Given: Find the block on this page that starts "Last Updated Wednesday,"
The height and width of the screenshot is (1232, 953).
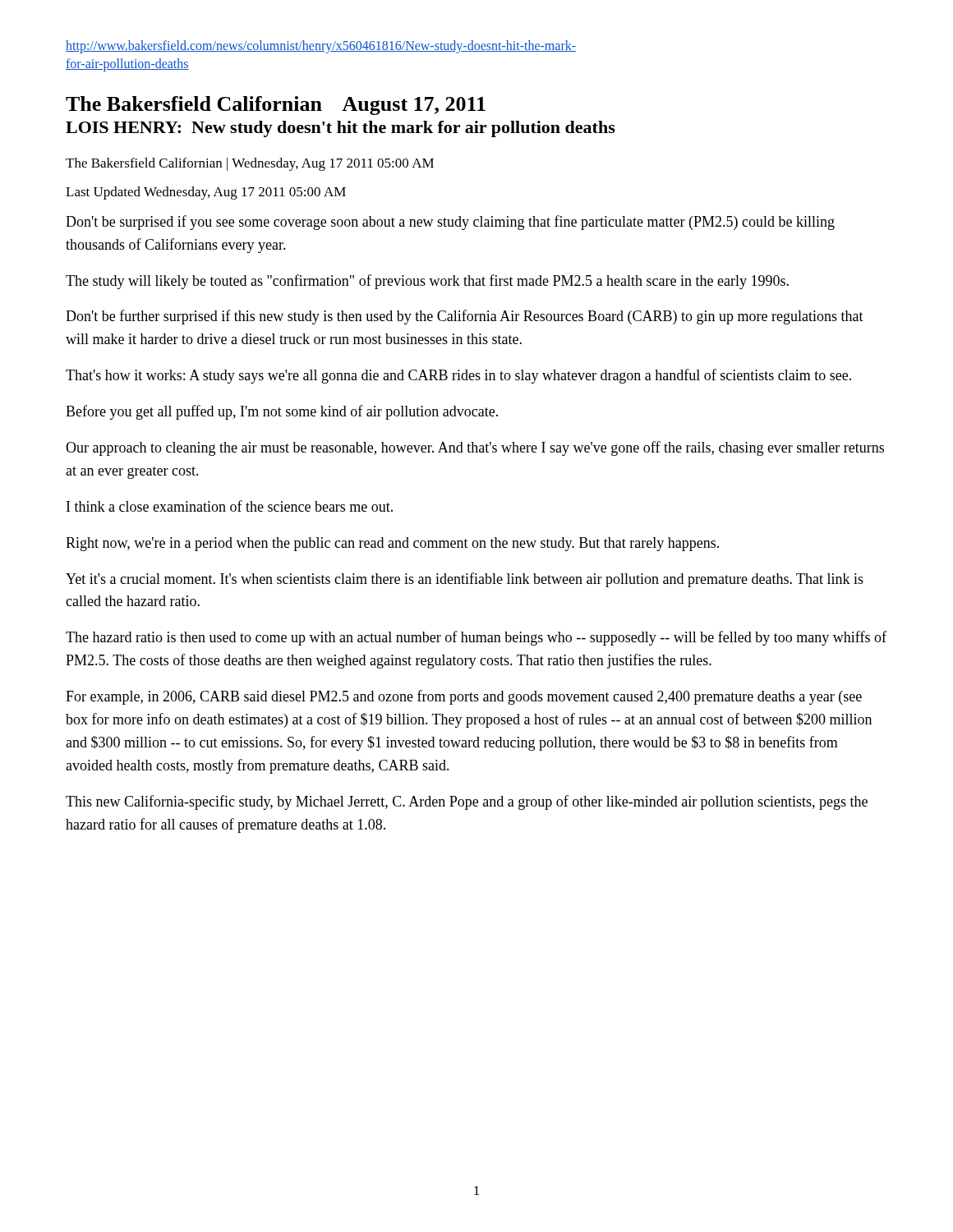Looking at the screenshot, I should [206, 192].
